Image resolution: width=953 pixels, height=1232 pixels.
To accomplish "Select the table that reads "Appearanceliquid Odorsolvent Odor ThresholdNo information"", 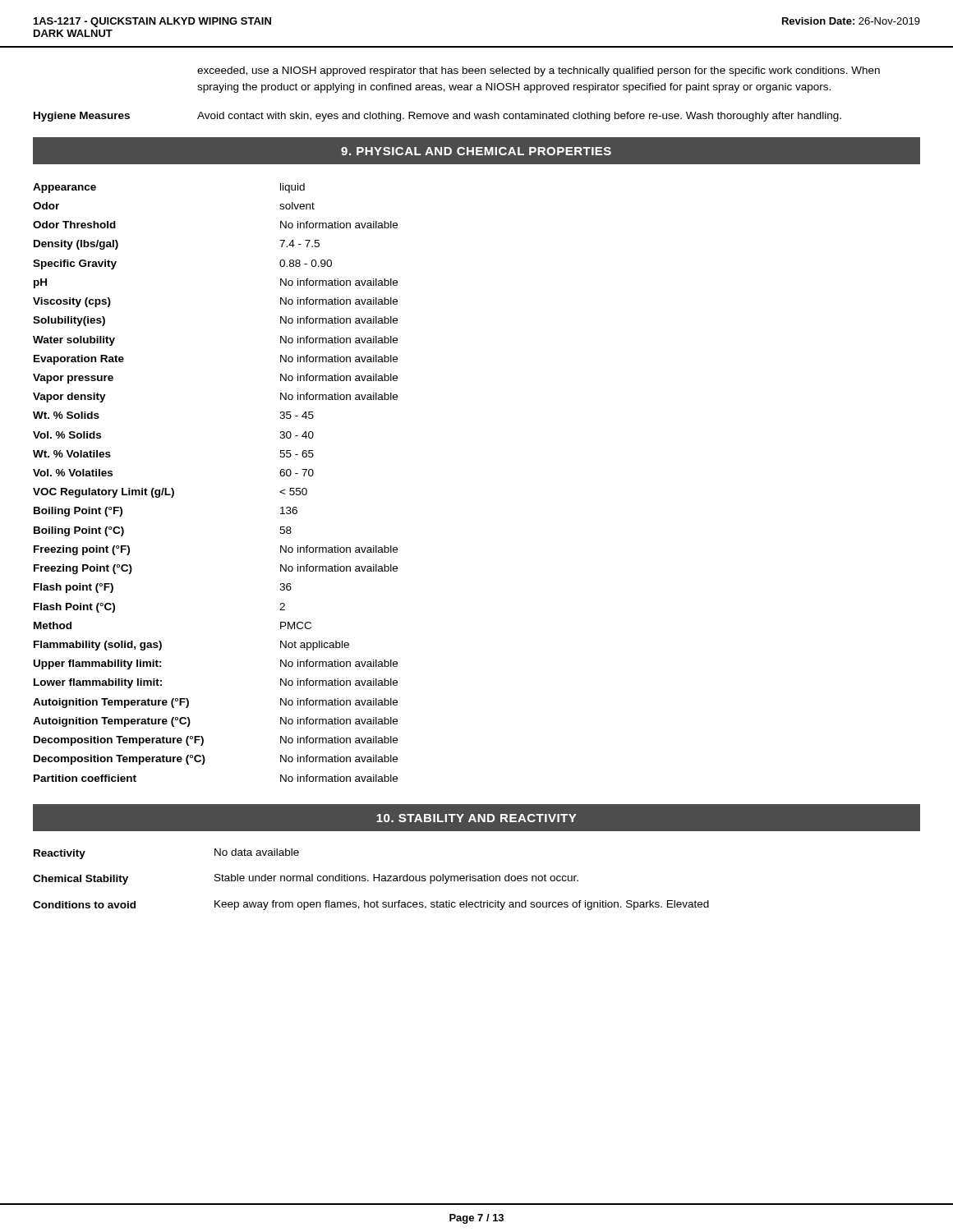I will [x=476, y=486].
